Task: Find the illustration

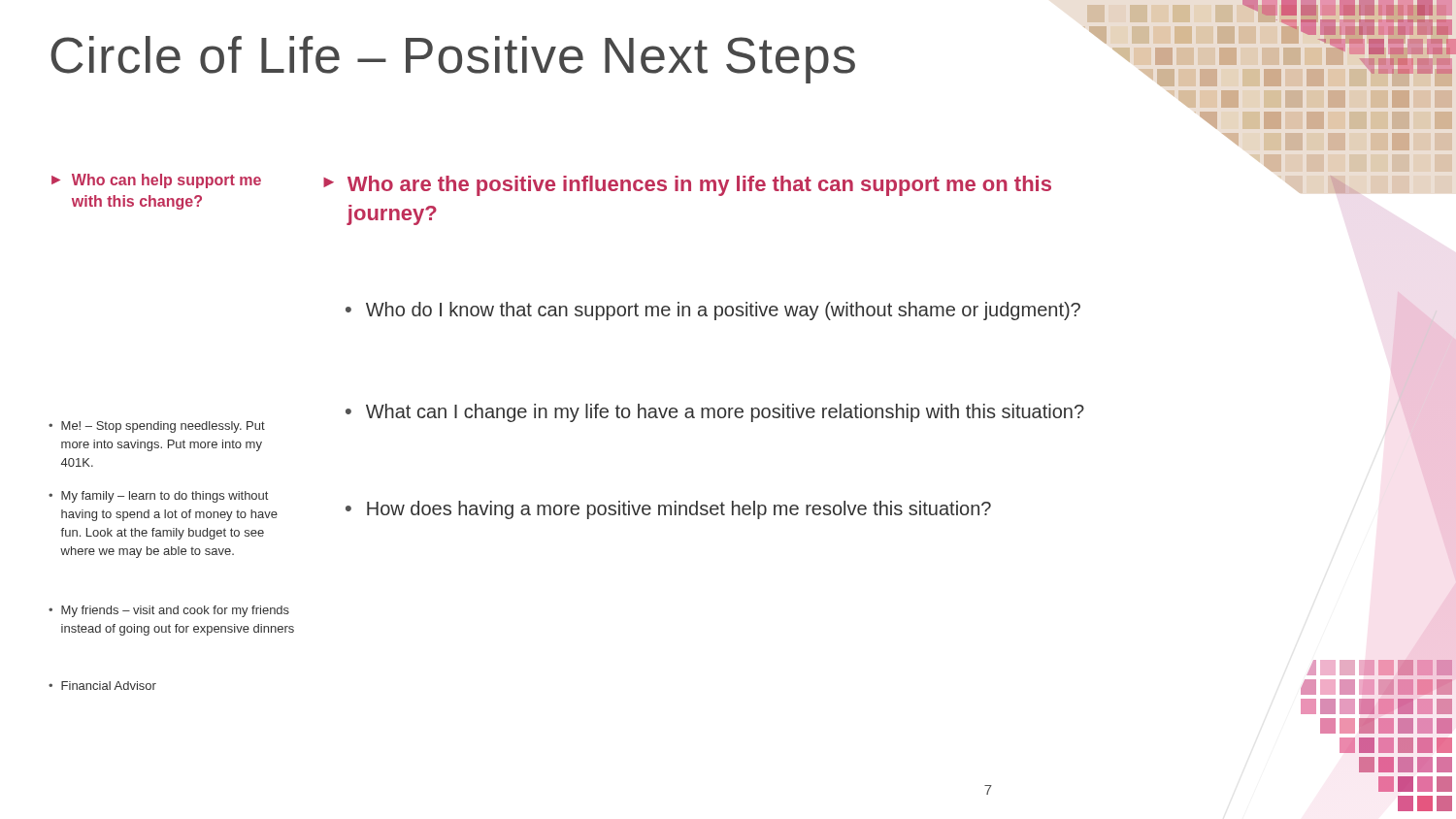Action: coord(1223,410)
